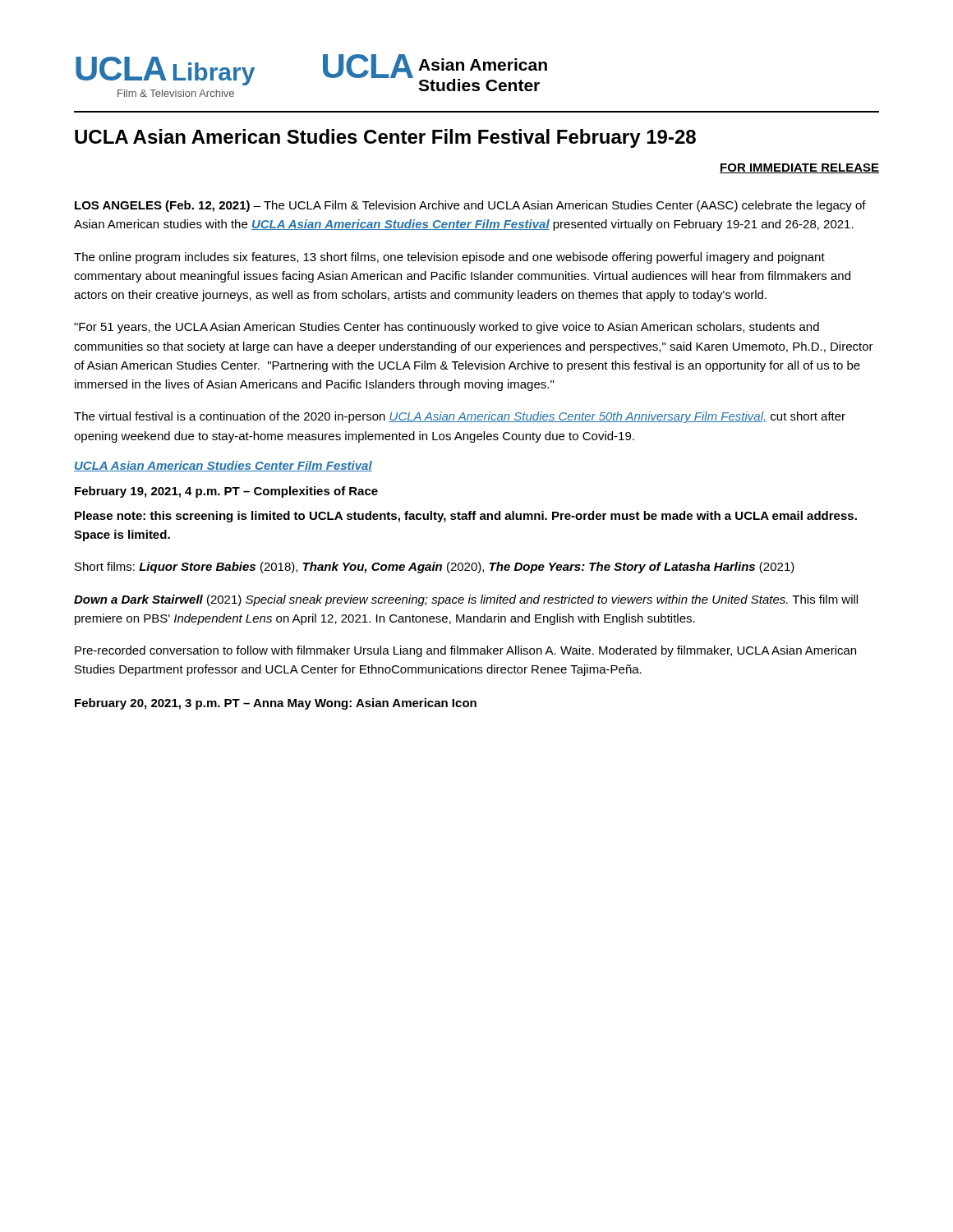Click on the text block that reads "Down a Dark Stairwell (2021) Special"
The width and height of the screenshot is (953, 1232).
466,608
